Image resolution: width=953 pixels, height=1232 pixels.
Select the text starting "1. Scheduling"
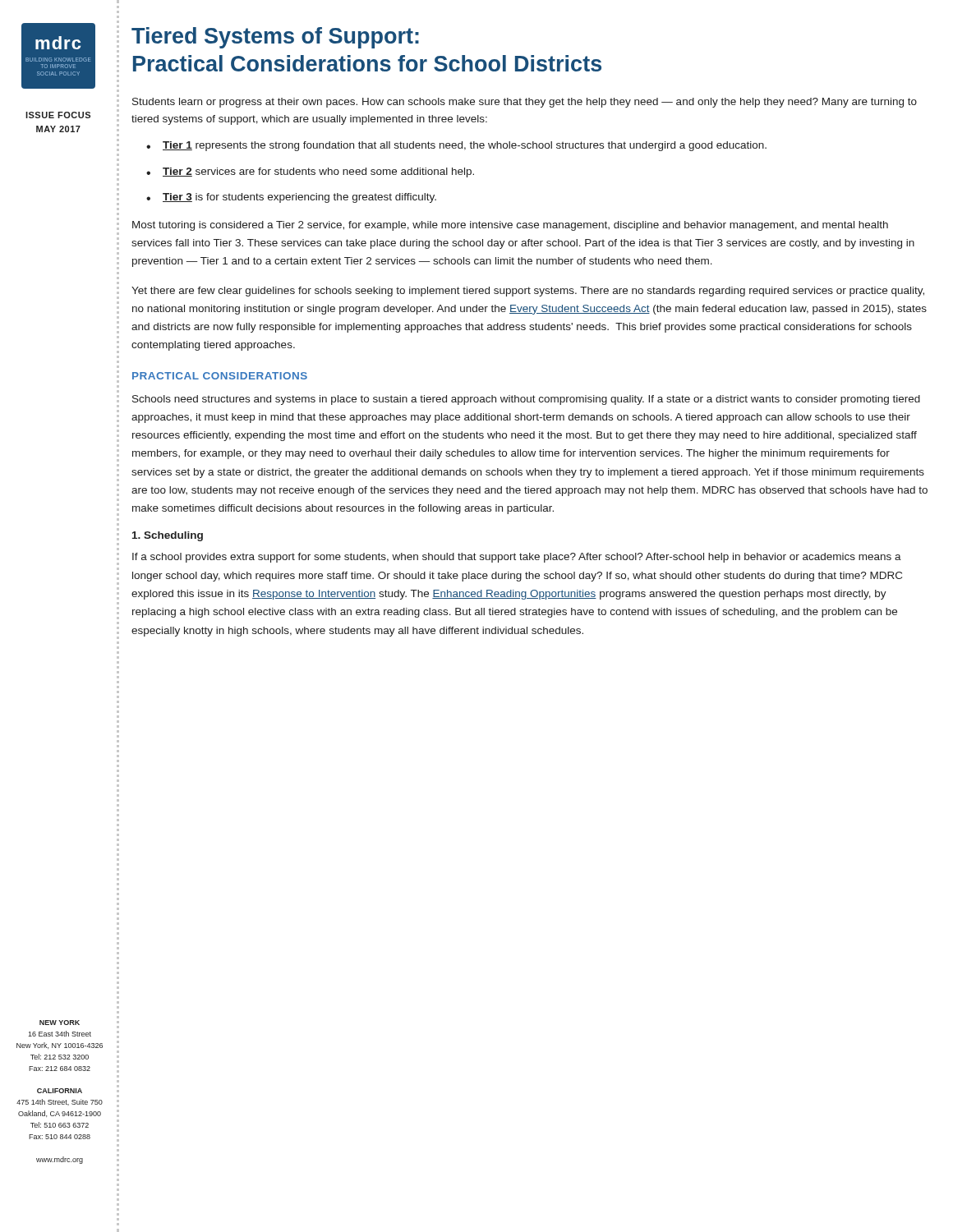[x=167, y=535]
